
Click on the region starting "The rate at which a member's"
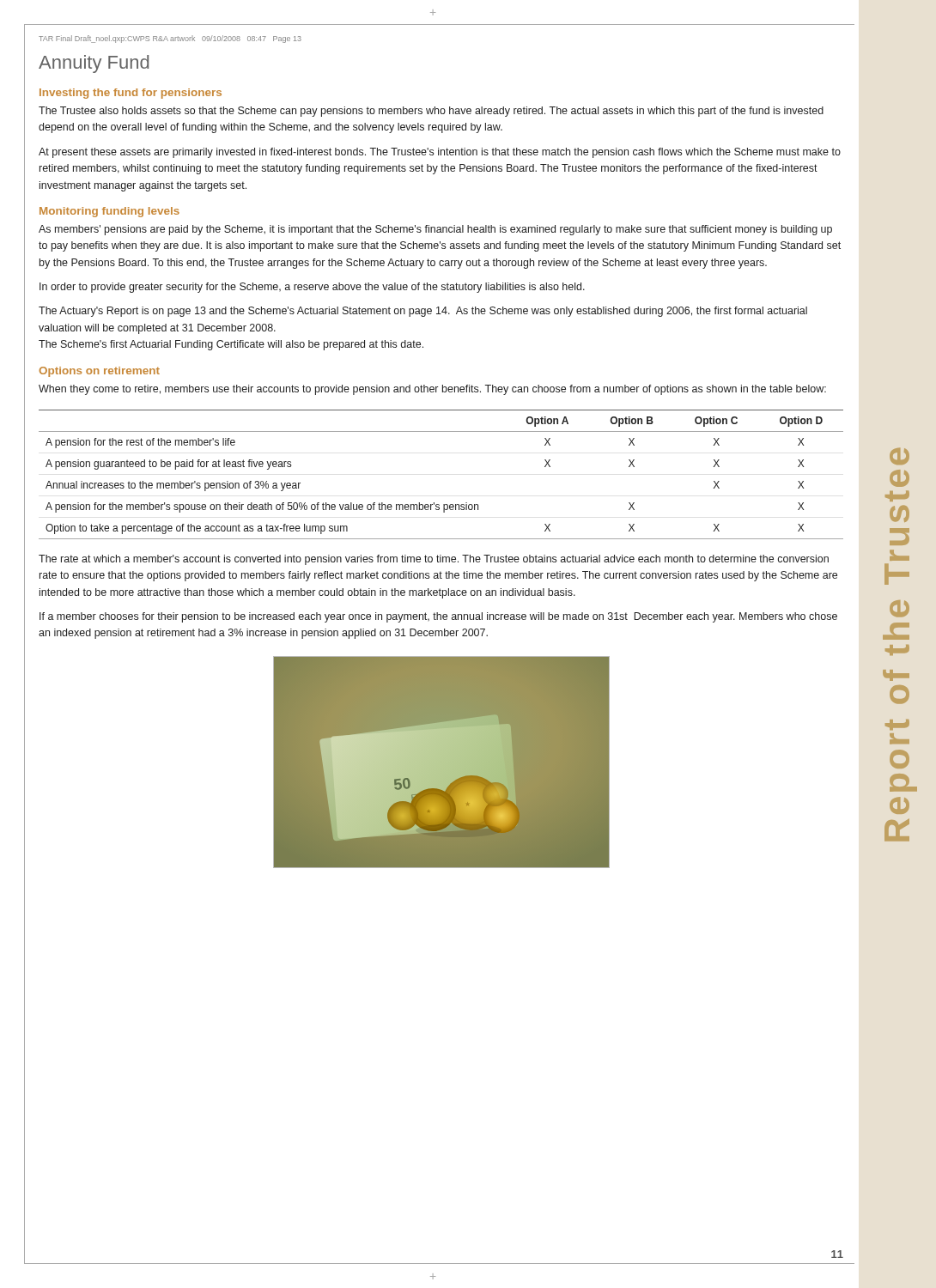[438, 575]
